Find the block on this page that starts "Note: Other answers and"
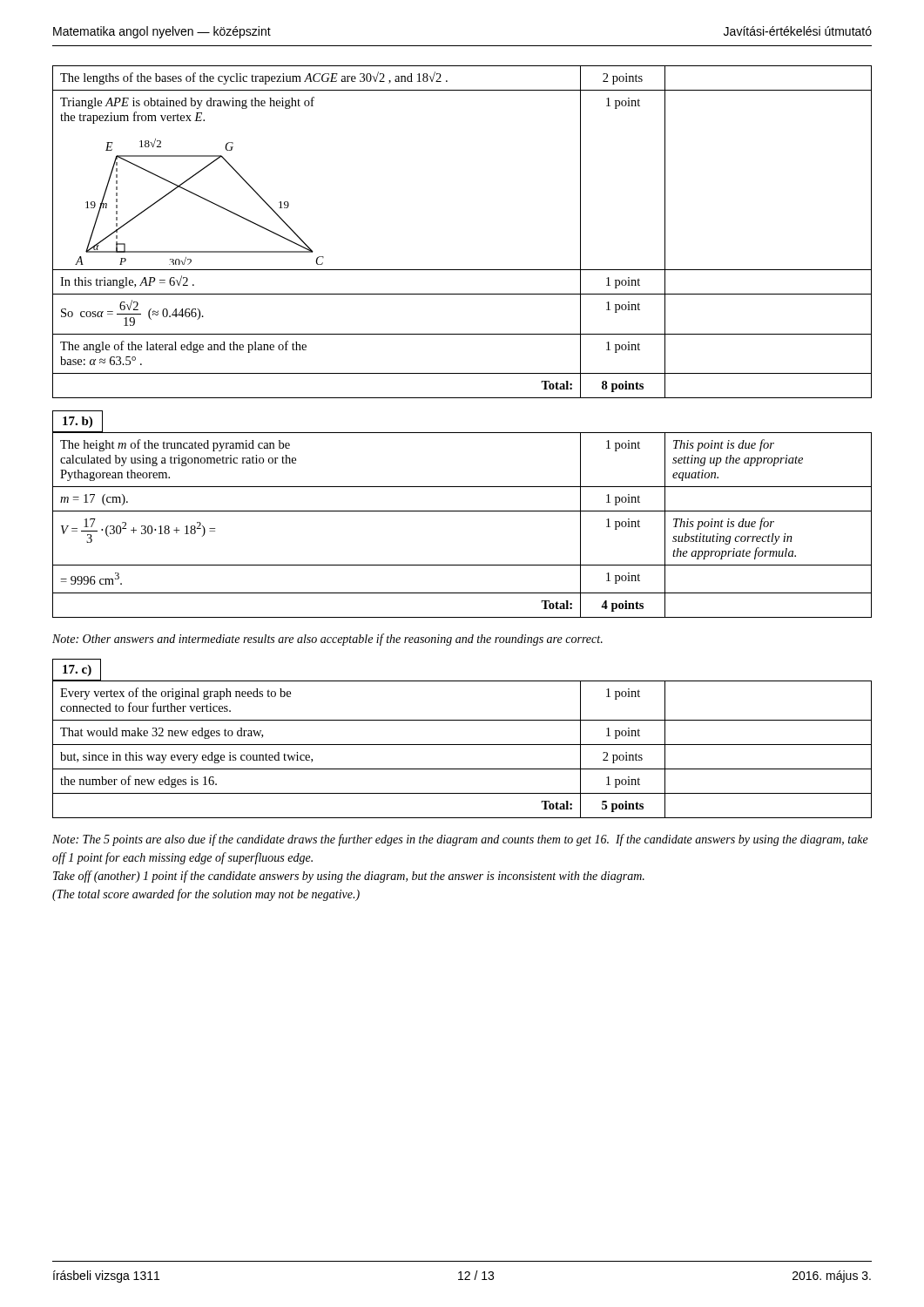 (328, 639)
